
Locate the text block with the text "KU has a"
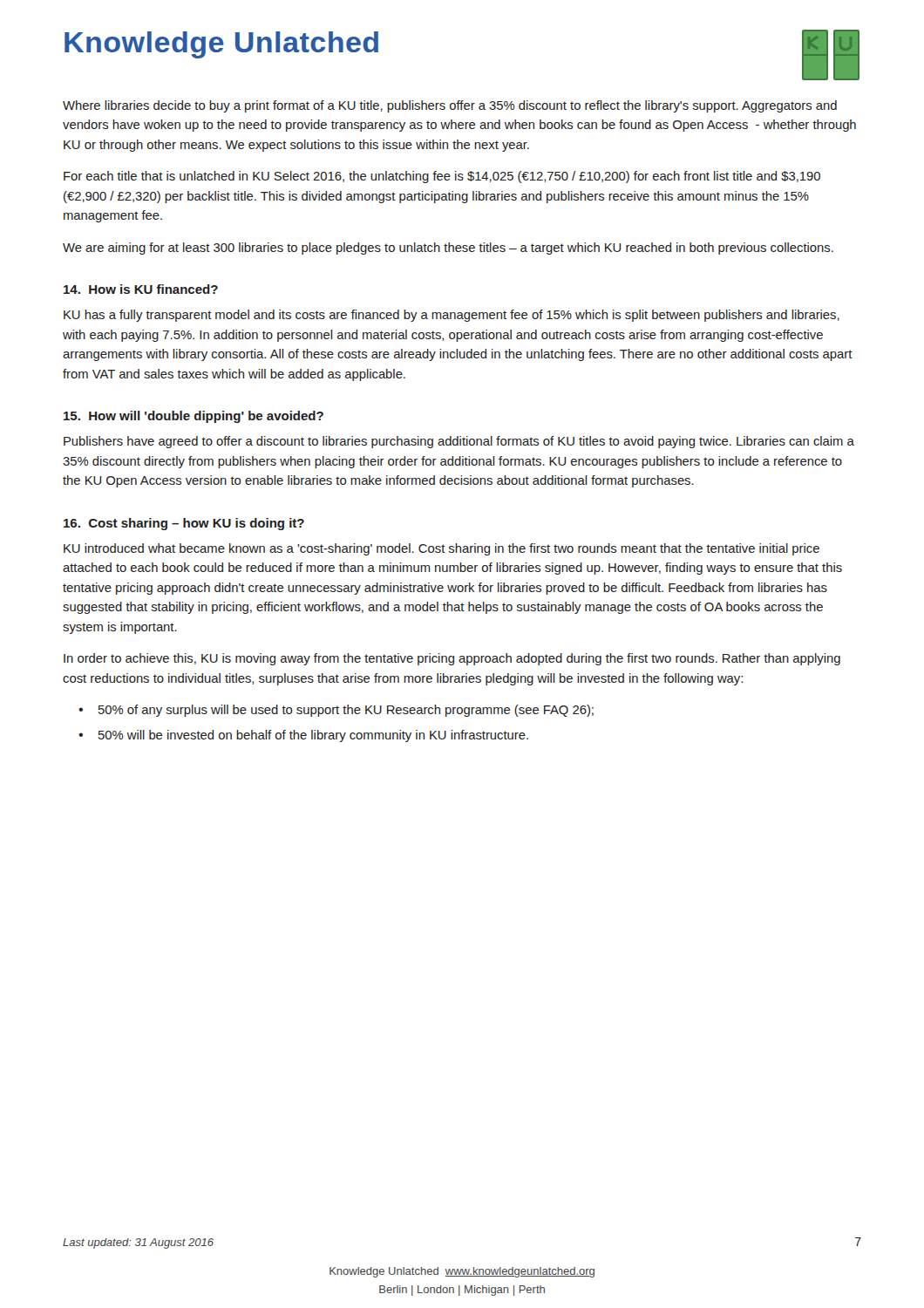coord(457,345)
